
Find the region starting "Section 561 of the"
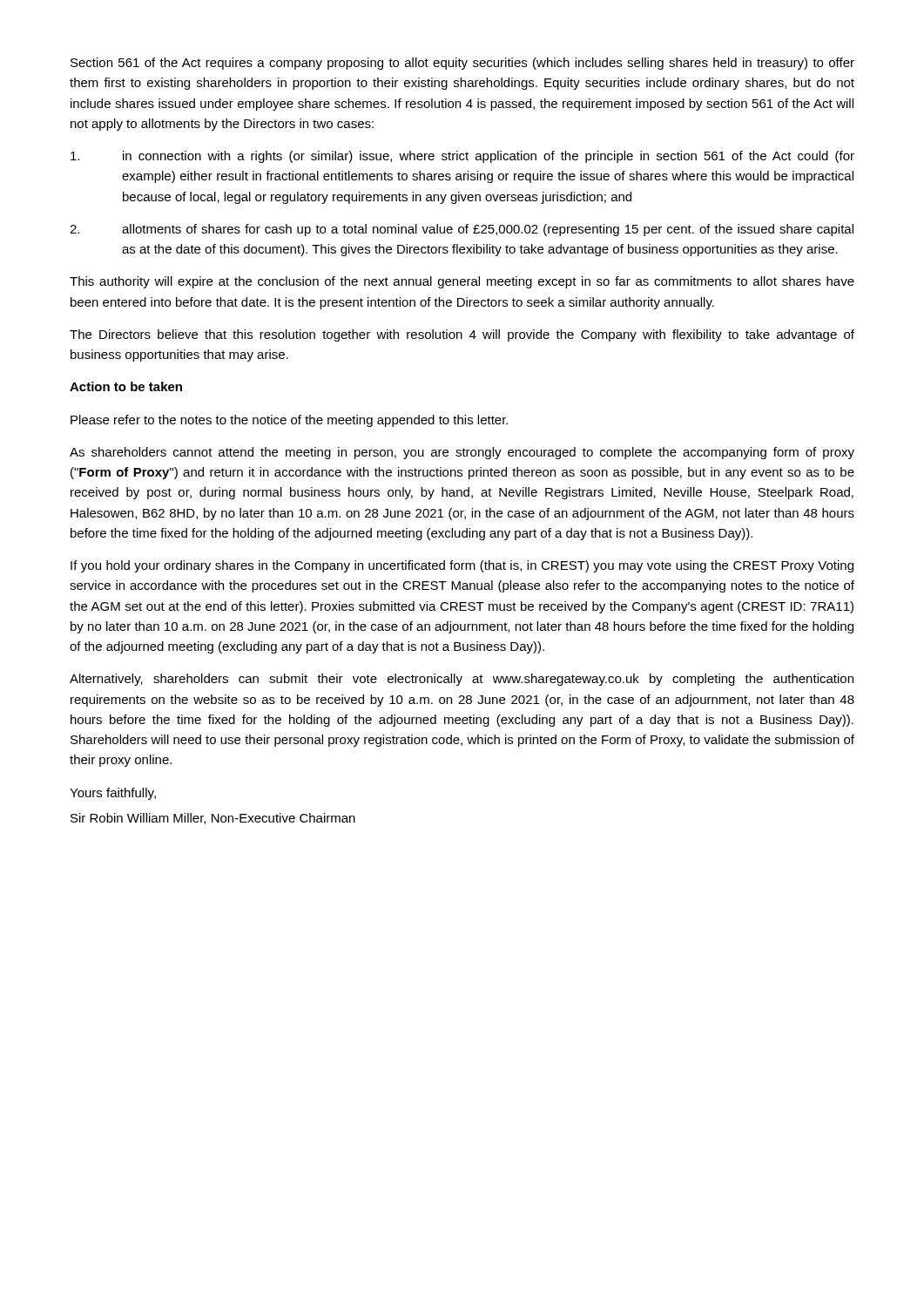[x=462, y=93]
